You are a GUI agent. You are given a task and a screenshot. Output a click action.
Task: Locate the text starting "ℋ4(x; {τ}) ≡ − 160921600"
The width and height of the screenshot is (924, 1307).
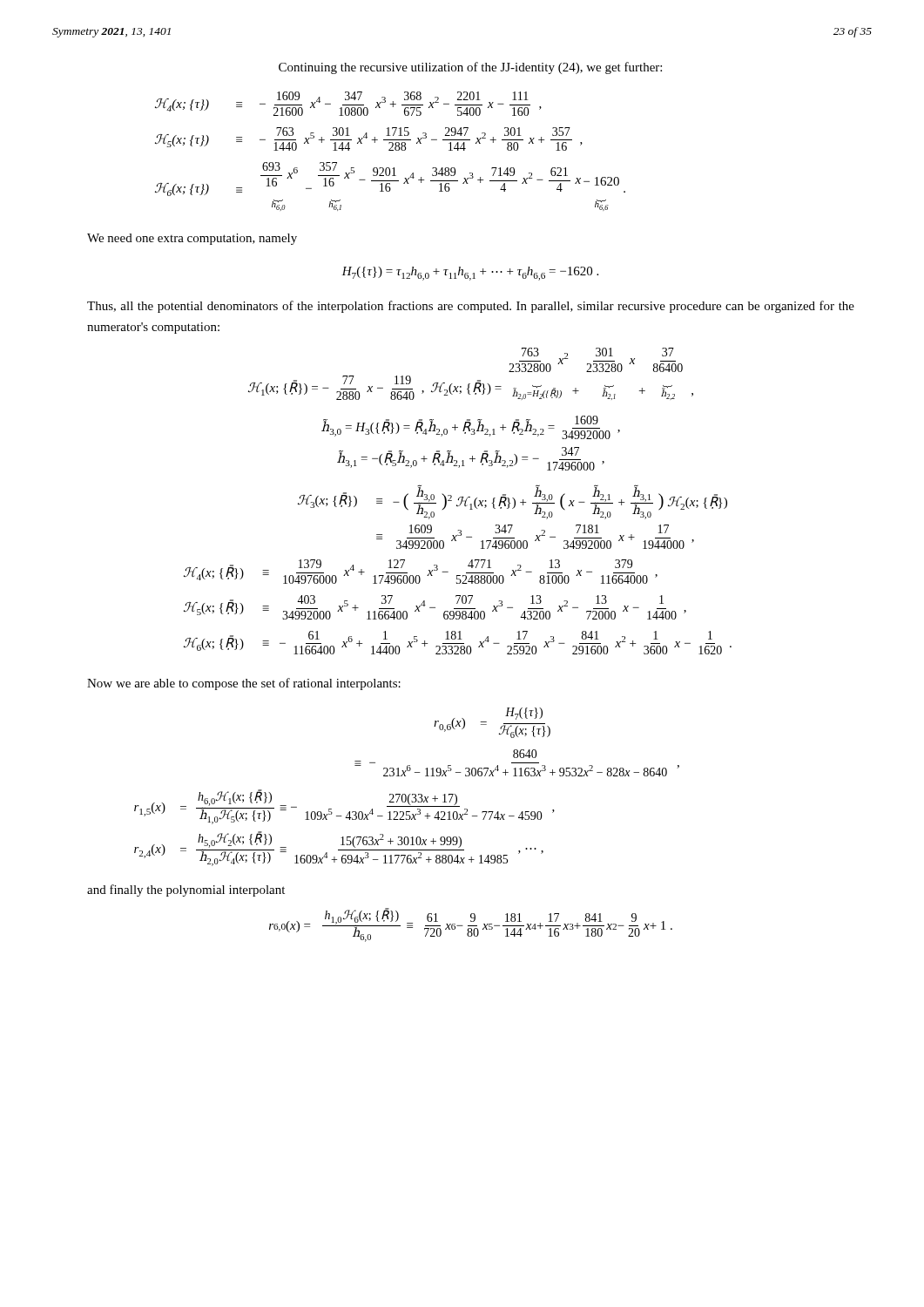[471, 151]
